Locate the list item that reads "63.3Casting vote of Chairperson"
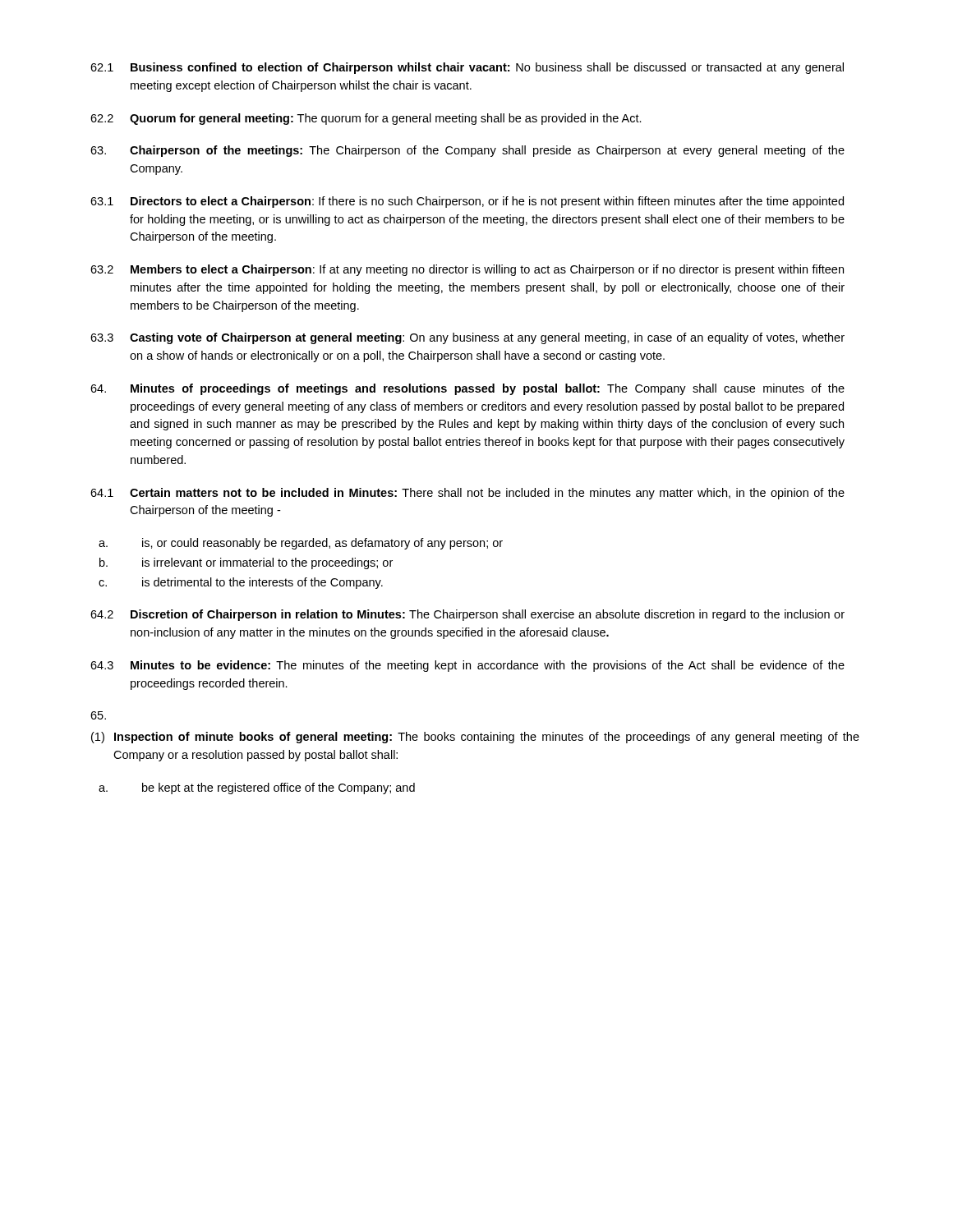953x1232 pixels. tap(467, 347)
